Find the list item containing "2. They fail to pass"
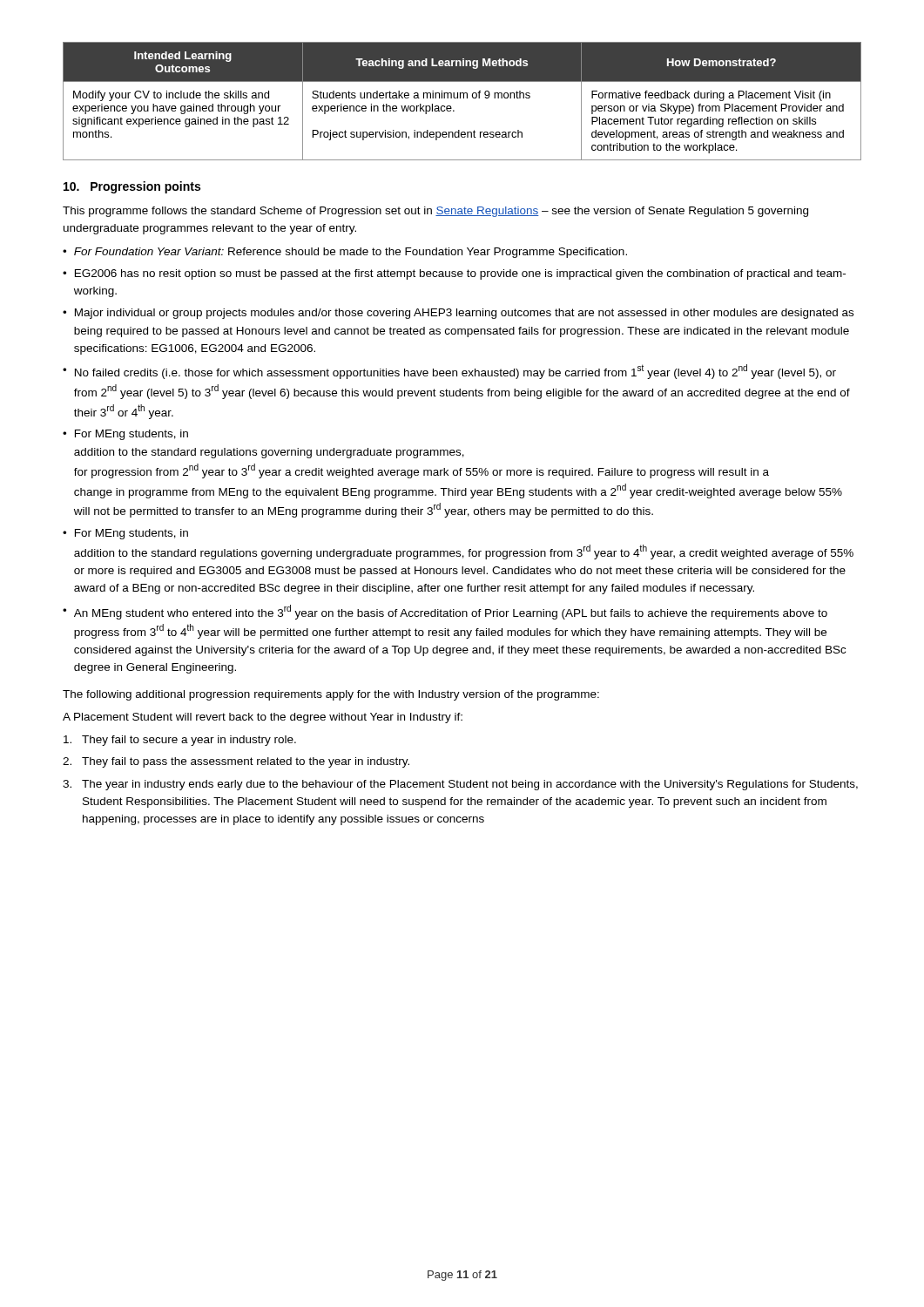This screenshot has height=1307, width=924. 236,762
